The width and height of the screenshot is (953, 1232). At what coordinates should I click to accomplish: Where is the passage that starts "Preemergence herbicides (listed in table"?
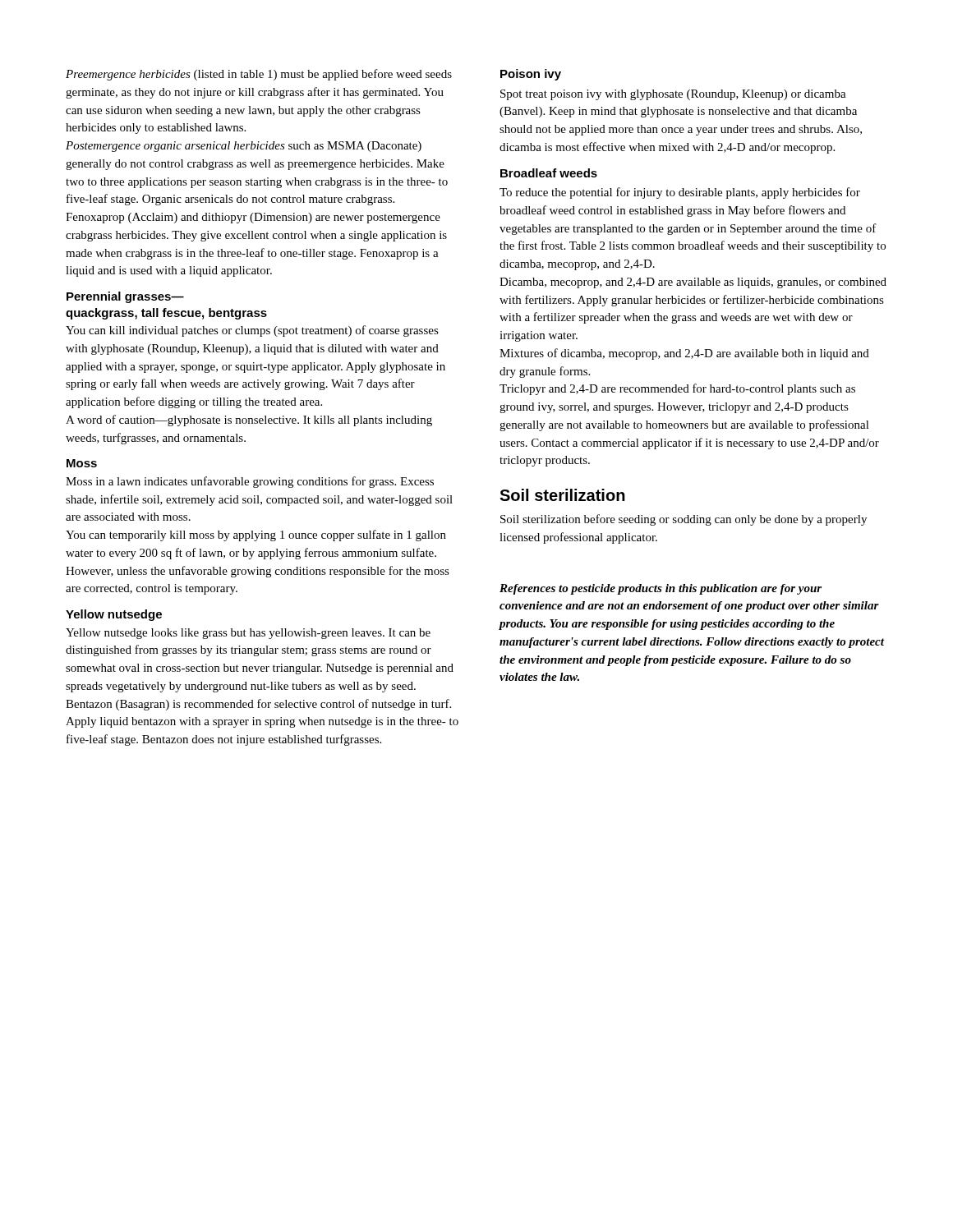coord(263,173)
